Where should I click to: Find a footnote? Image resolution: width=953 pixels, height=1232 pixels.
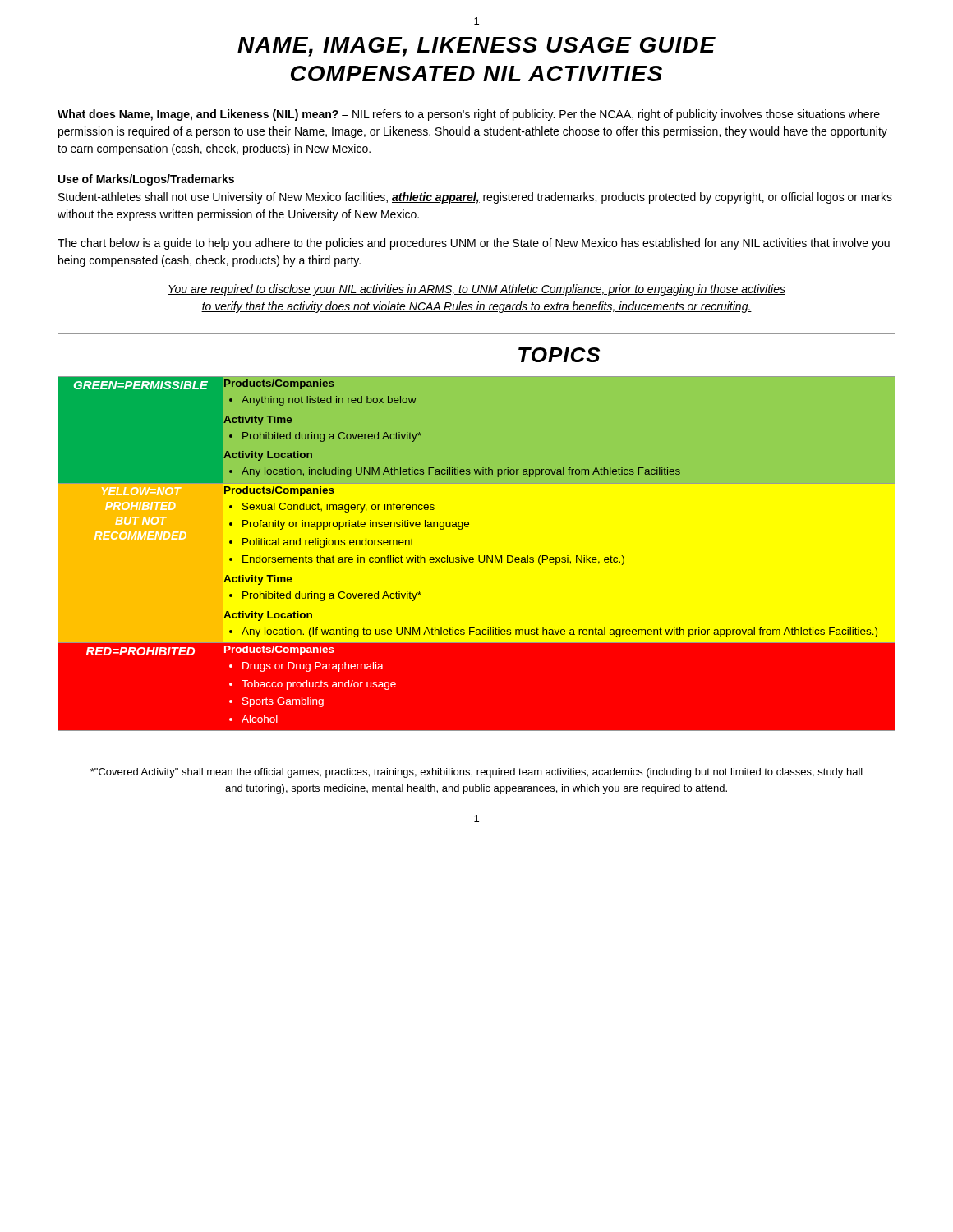coord(476,780)
